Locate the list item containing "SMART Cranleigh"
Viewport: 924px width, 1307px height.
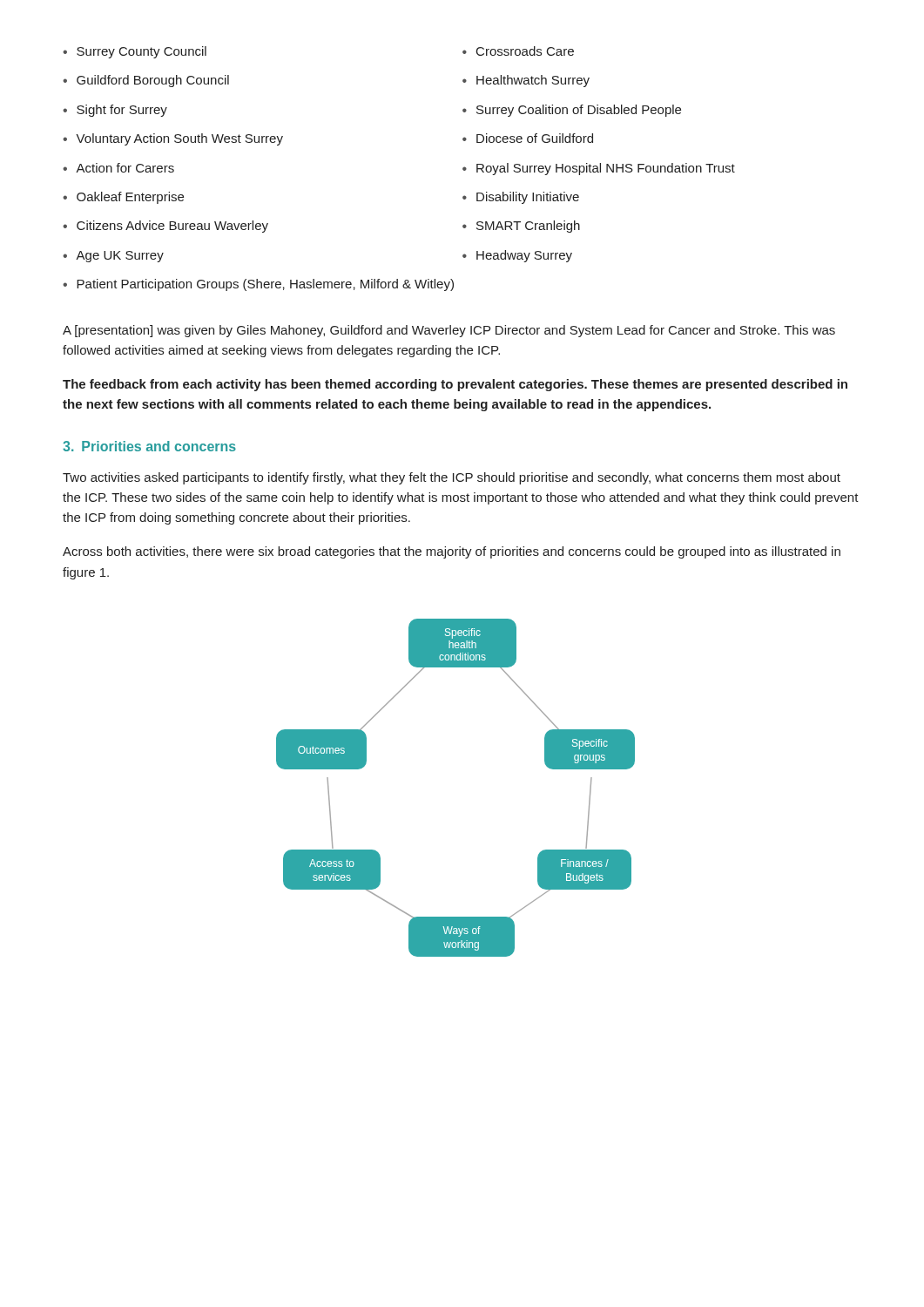pyautogui.click(x=528, y=226)
